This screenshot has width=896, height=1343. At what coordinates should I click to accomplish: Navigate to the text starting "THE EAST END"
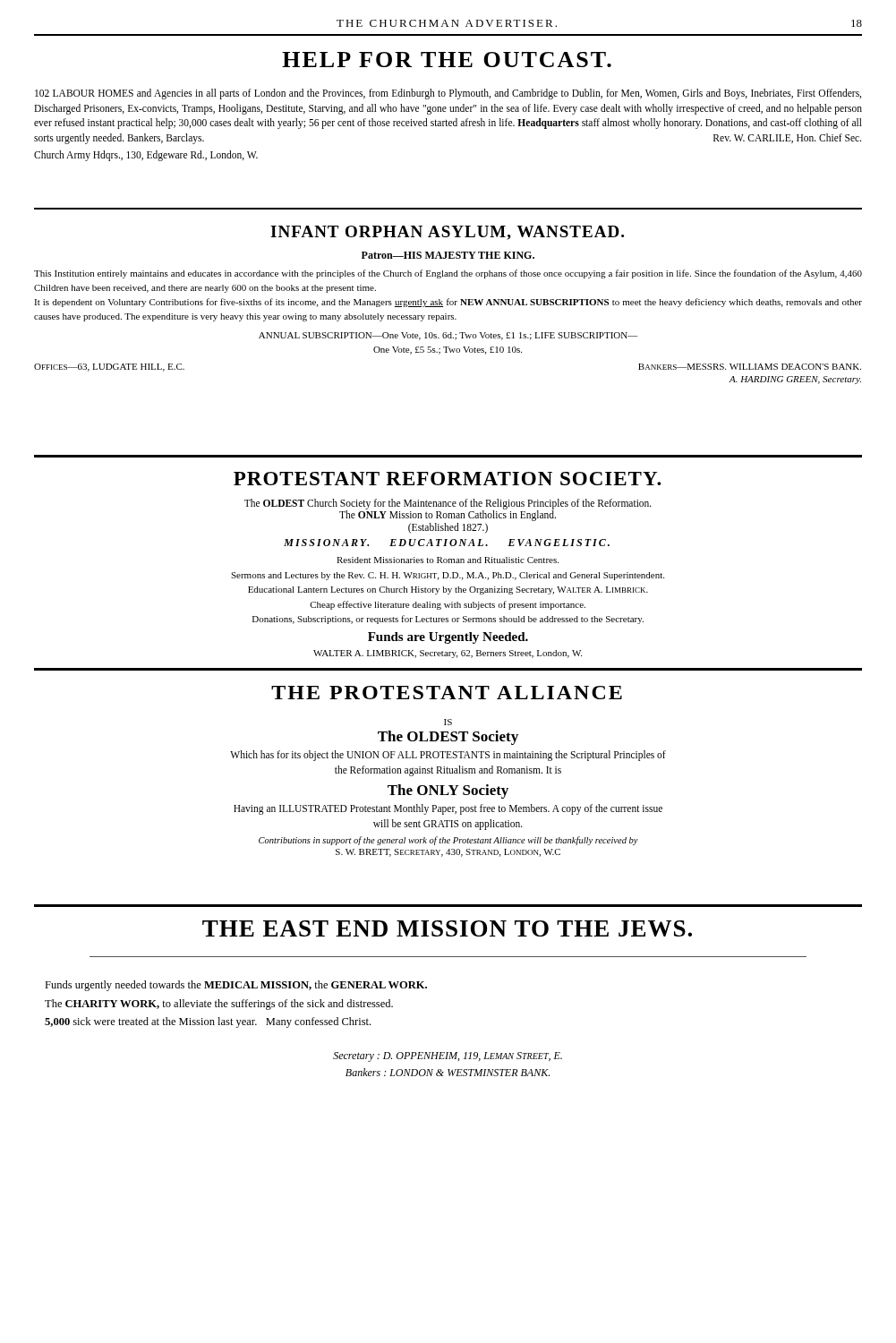point(448,928)
